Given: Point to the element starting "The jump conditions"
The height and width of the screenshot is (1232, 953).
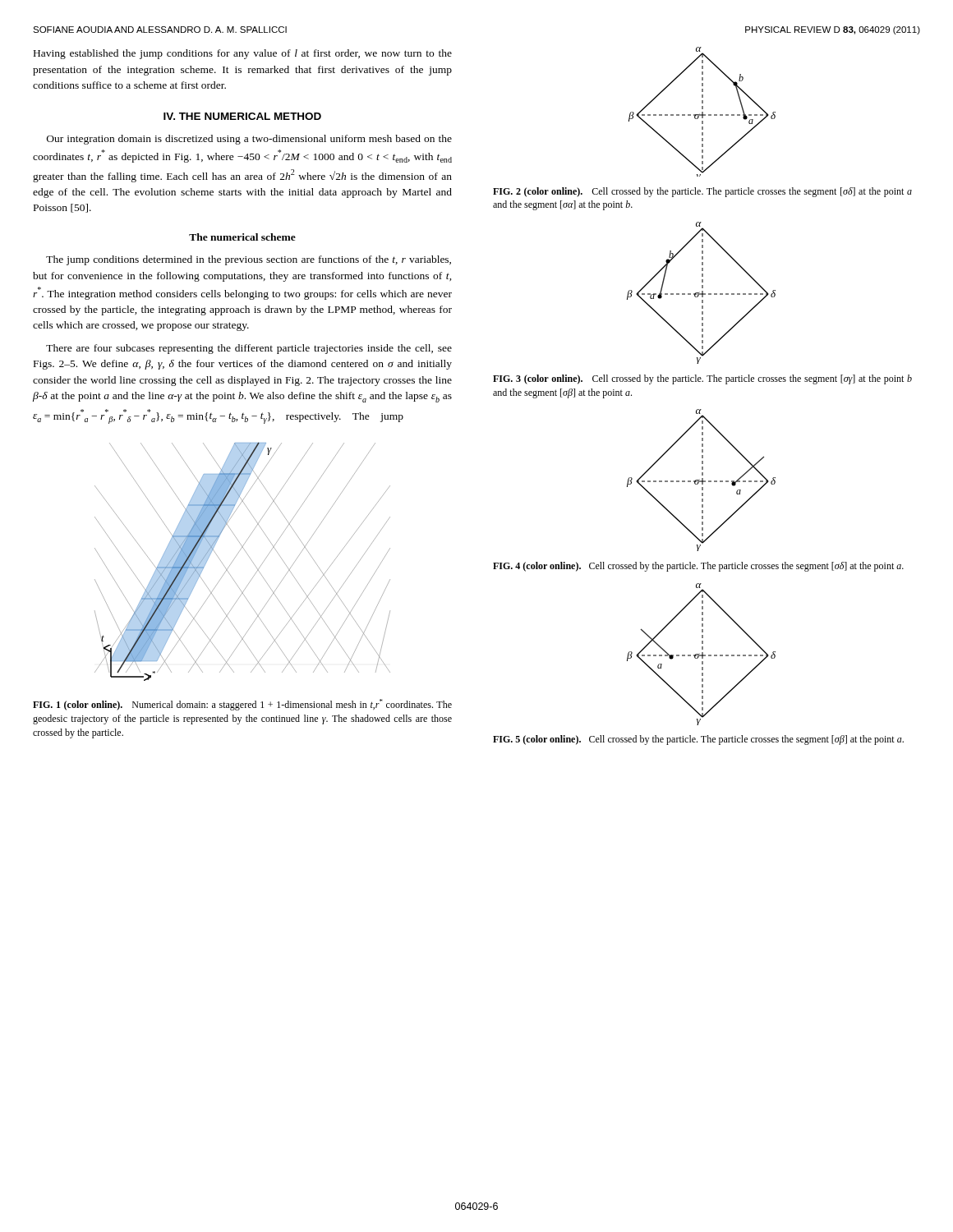Looking at the screenshot, I should pos(242,339).
